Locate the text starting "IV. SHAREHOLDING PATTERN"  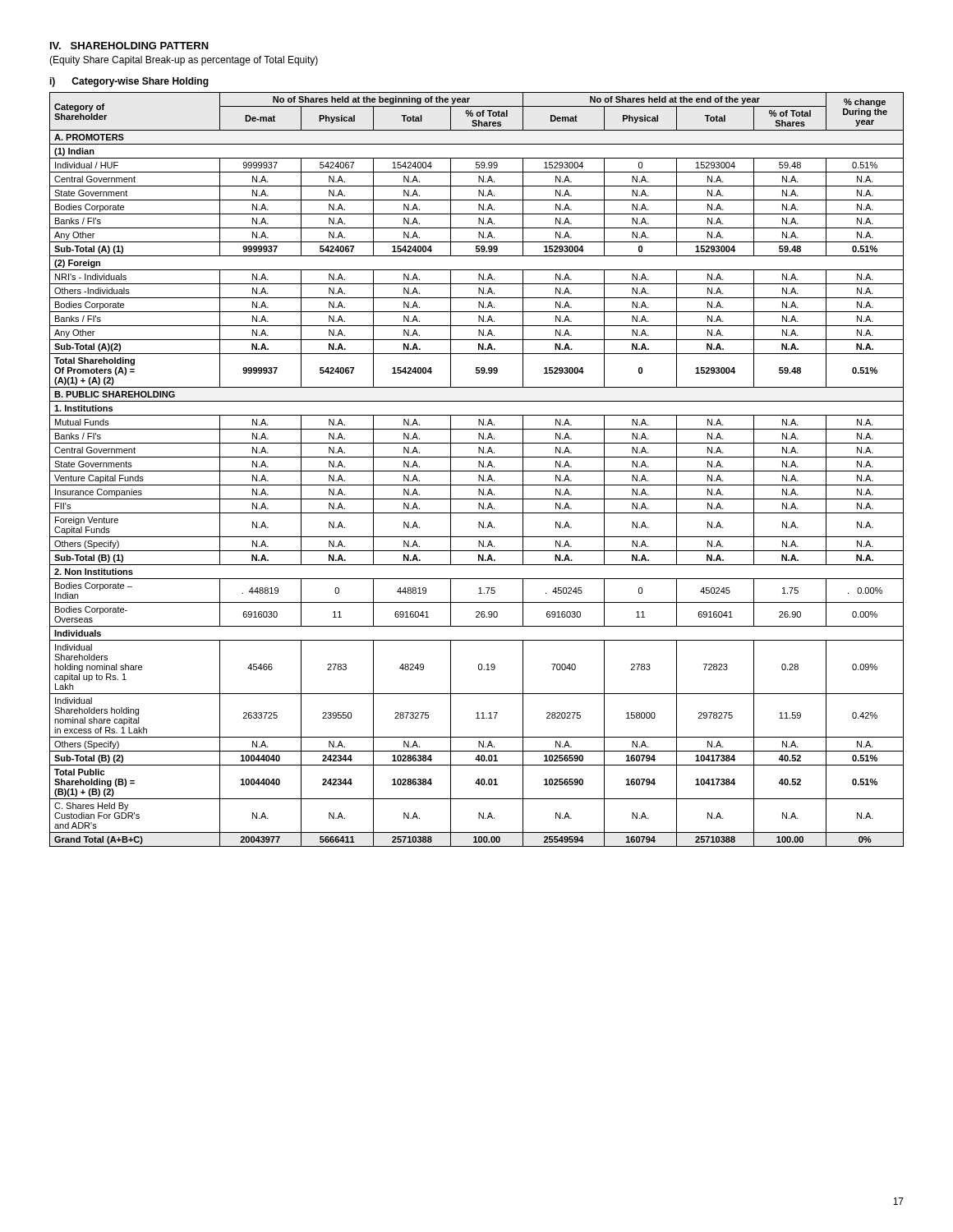pyautogui.click(x=129, y=46)
